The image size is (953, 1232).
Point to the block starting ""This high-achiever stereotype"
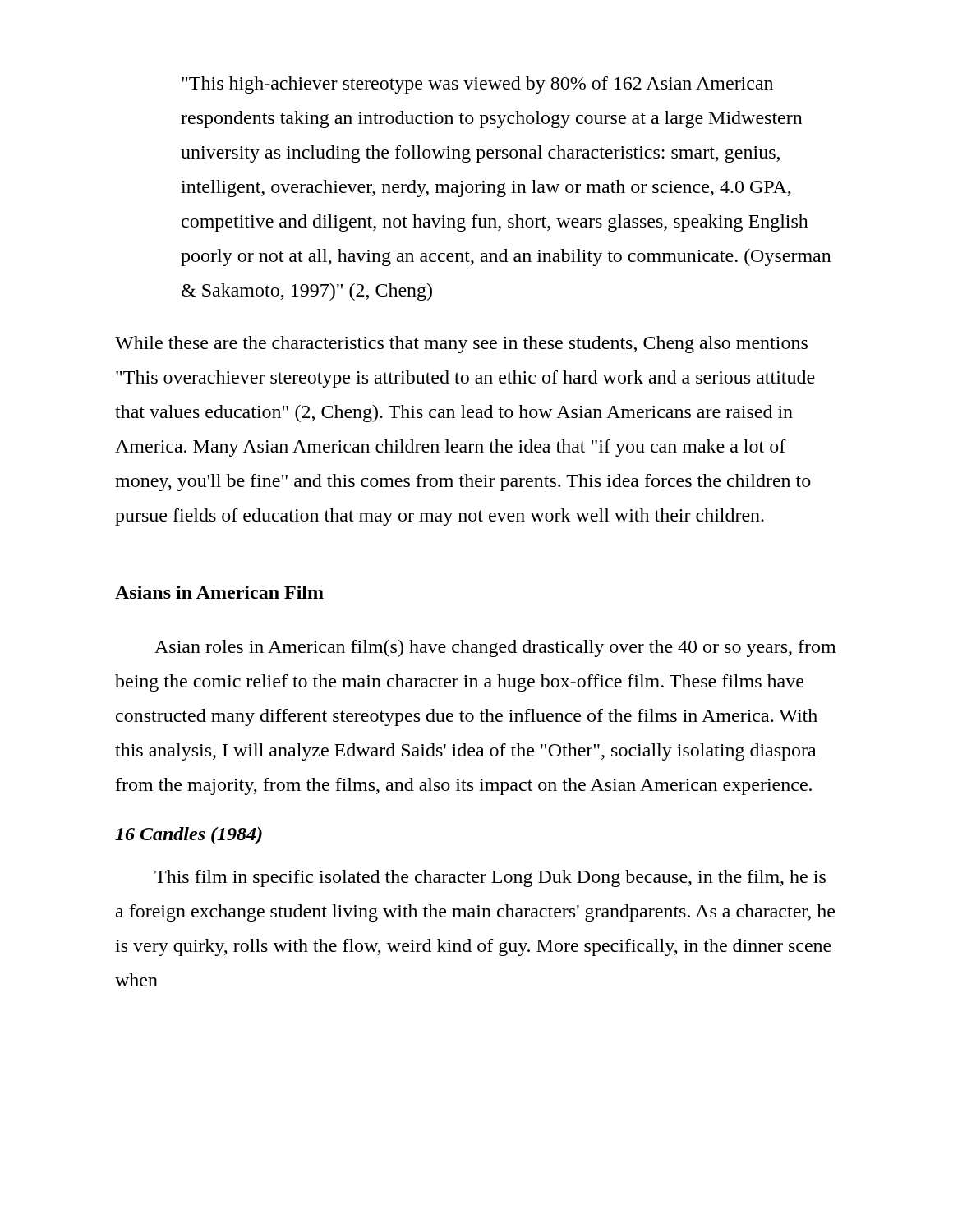coord(509,186)
